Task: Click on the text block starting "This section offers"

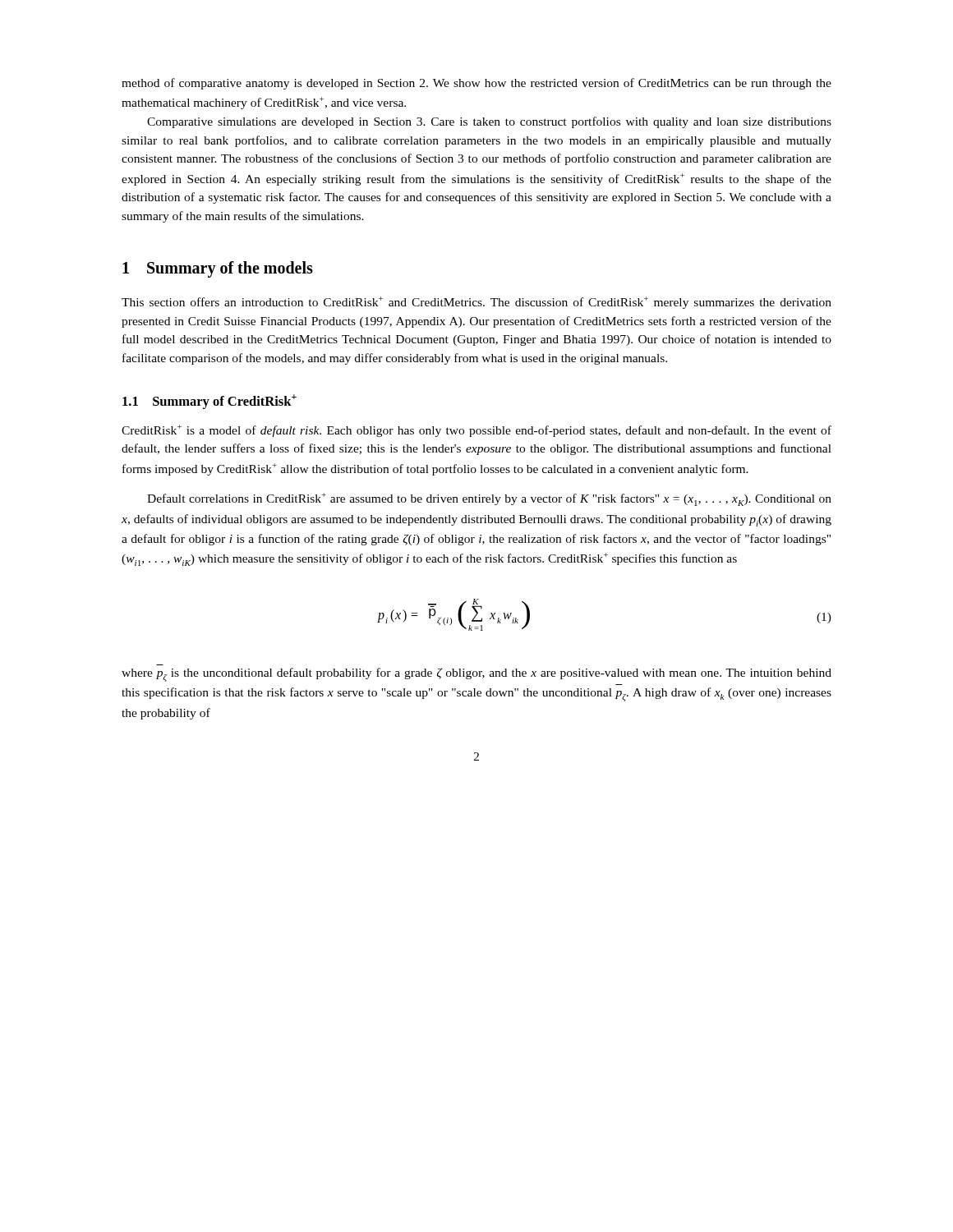Action: tap(476, 329)
